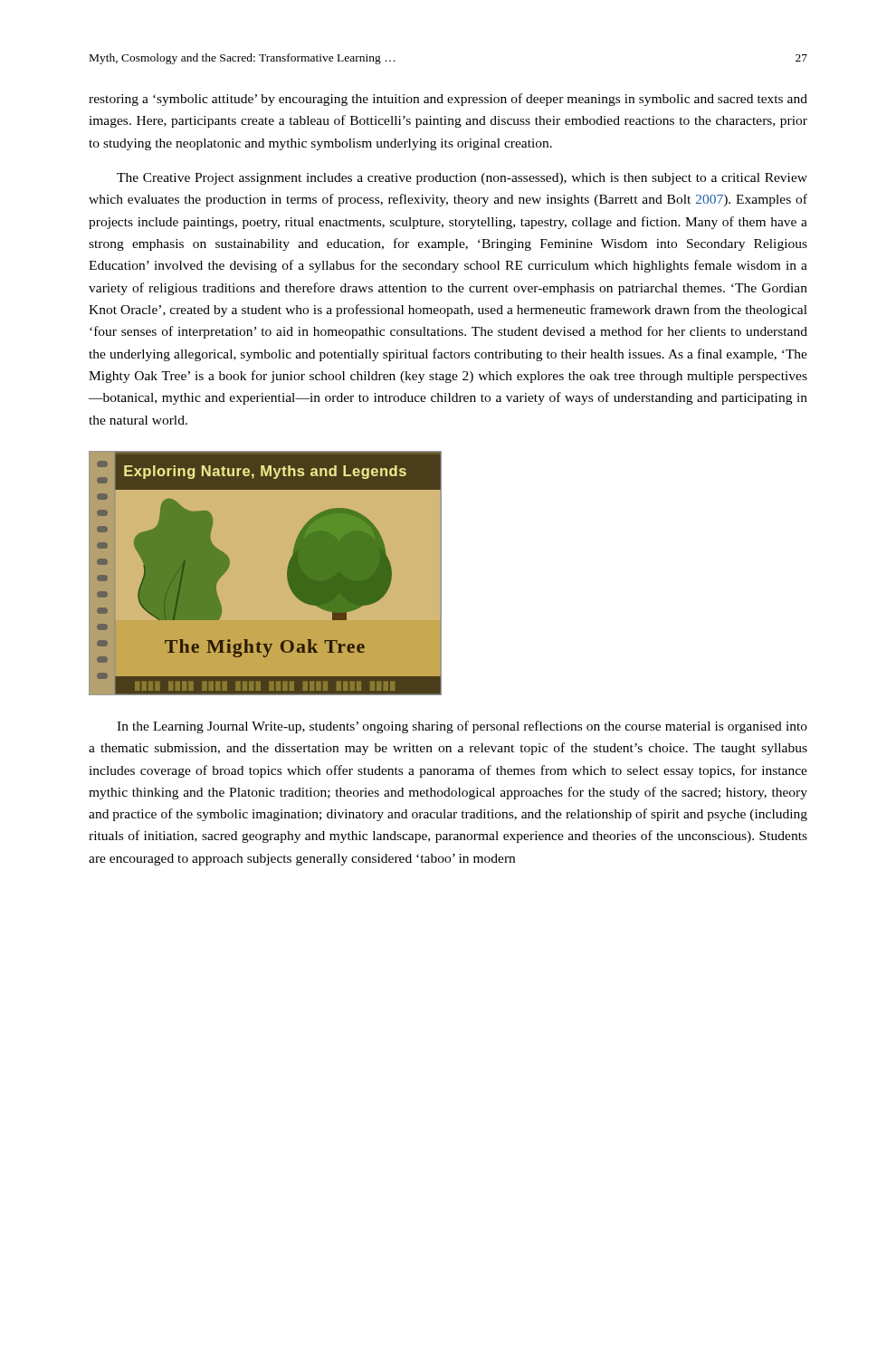Point to the block beginning "restoring a ‘symbolic attitude’ by"
This screenshot has height=1358, width=896.
[448, 120]
